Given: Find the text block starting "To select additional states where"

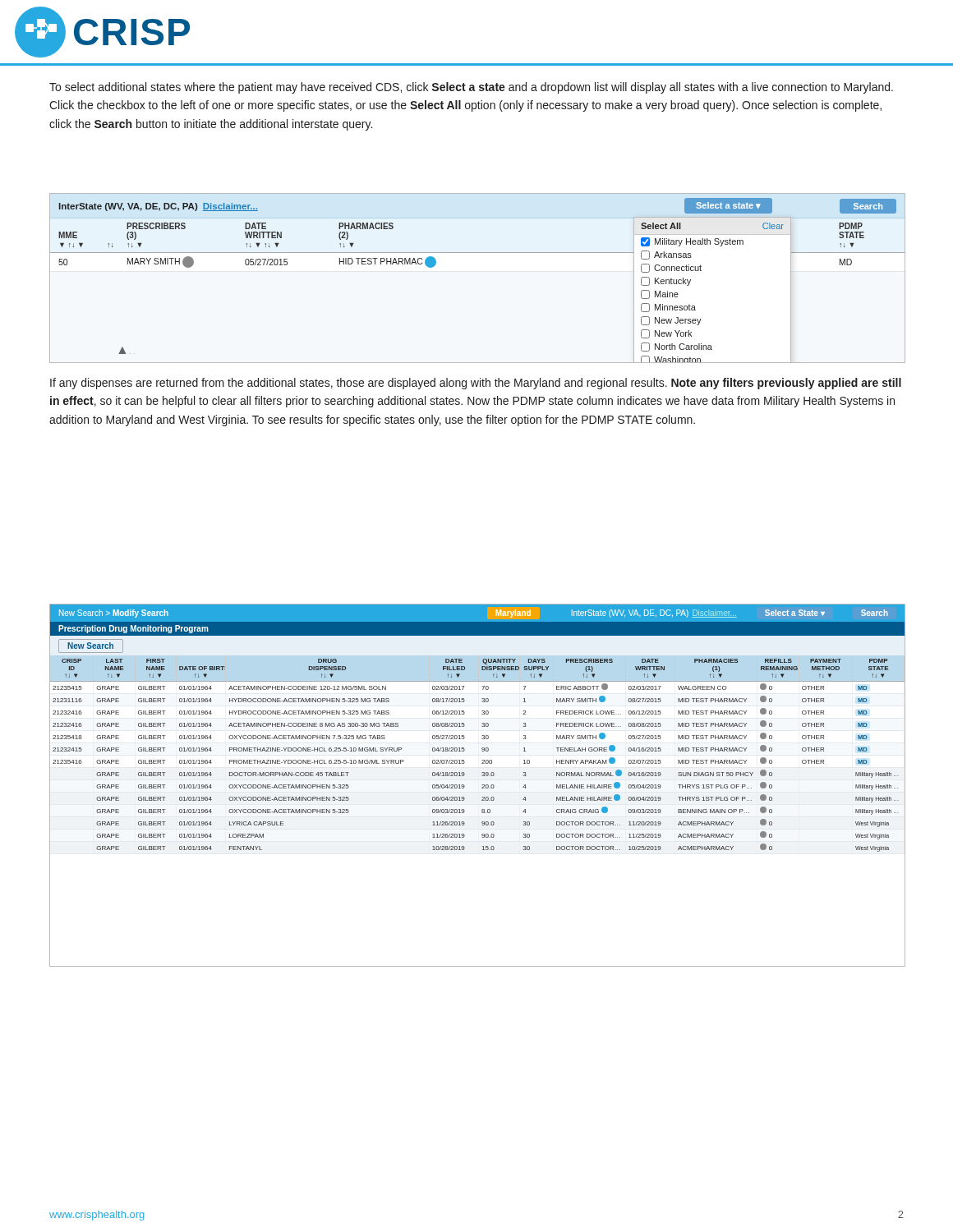Looking at the screenshot, I should [x=472, y=105].
